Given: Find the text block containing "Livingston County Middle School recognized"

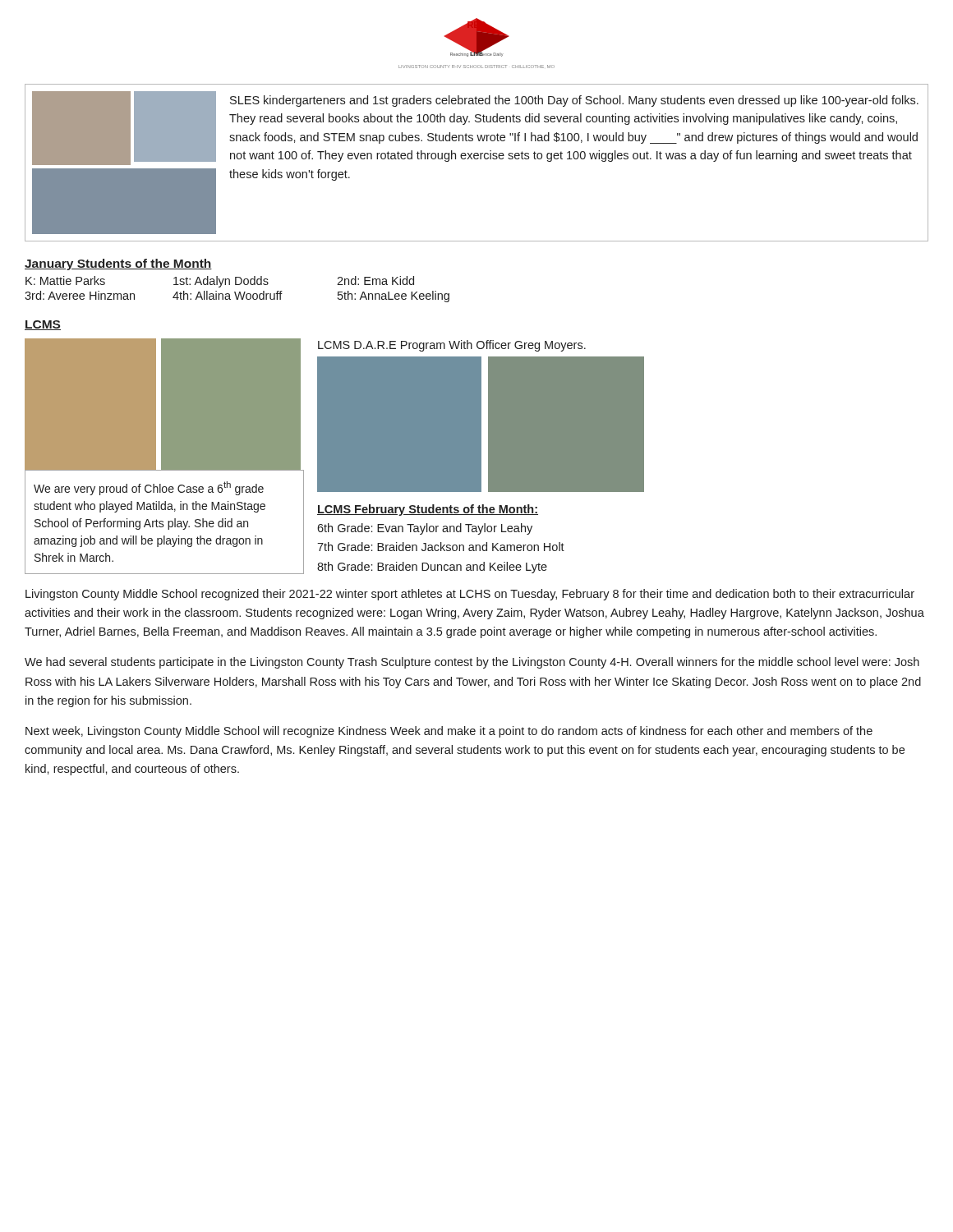Looking at the screenshot, I should point(474,613).
